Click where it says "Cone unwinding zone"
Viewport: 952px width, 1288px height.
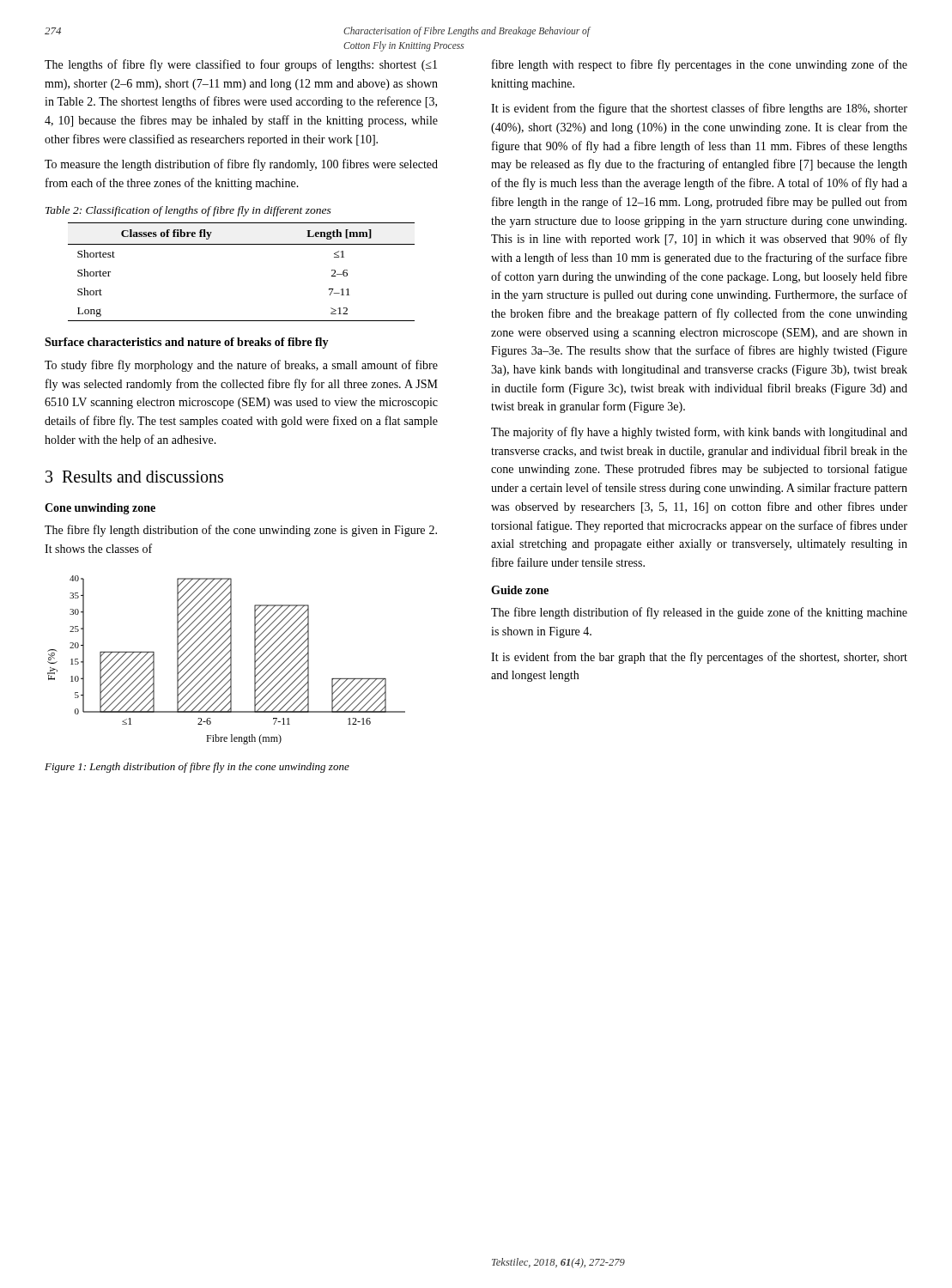click(100, 509)
